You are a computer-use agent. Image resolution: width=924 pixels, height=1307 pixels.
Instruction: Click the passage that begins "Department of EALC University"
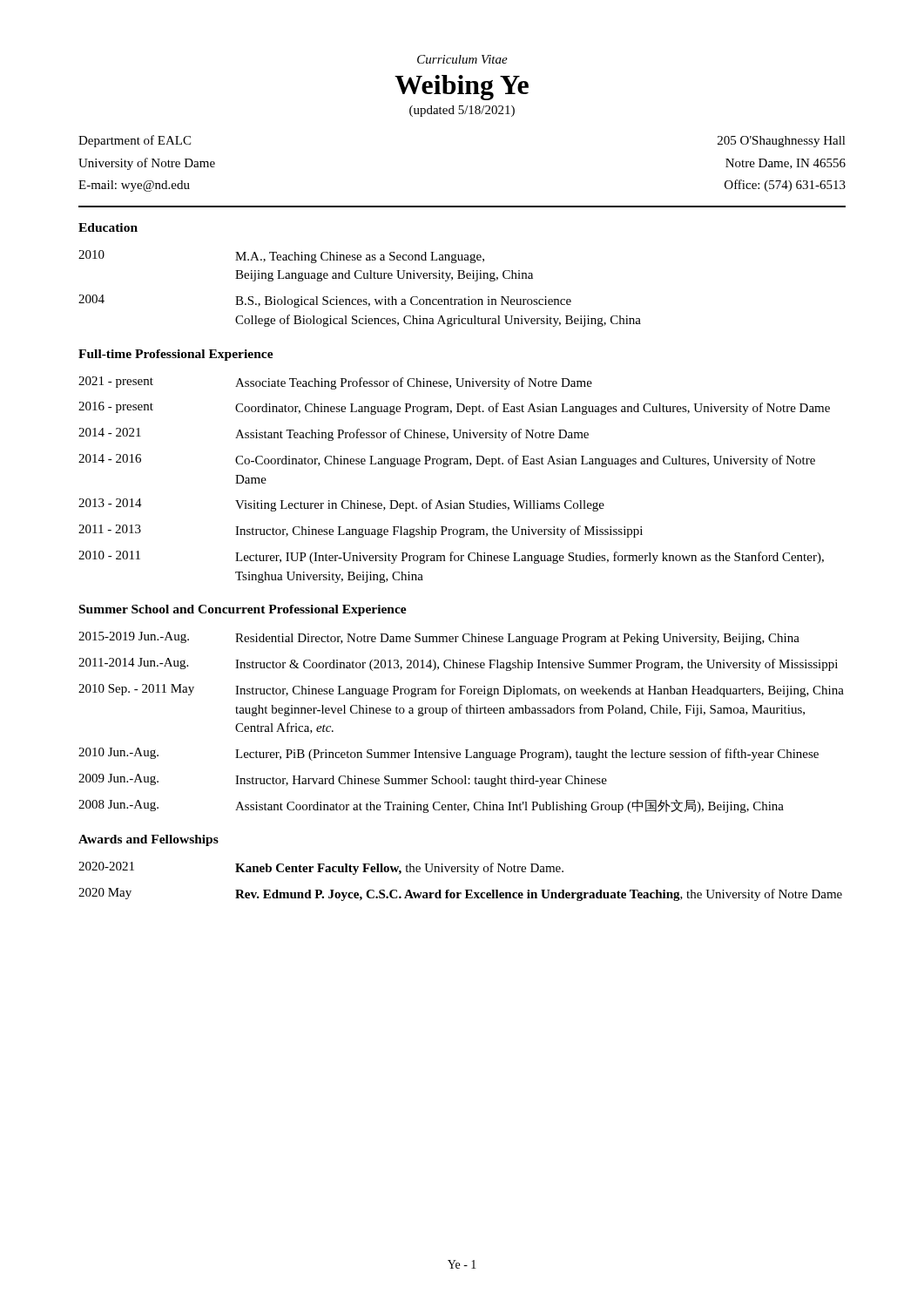(x=138, y=141)
